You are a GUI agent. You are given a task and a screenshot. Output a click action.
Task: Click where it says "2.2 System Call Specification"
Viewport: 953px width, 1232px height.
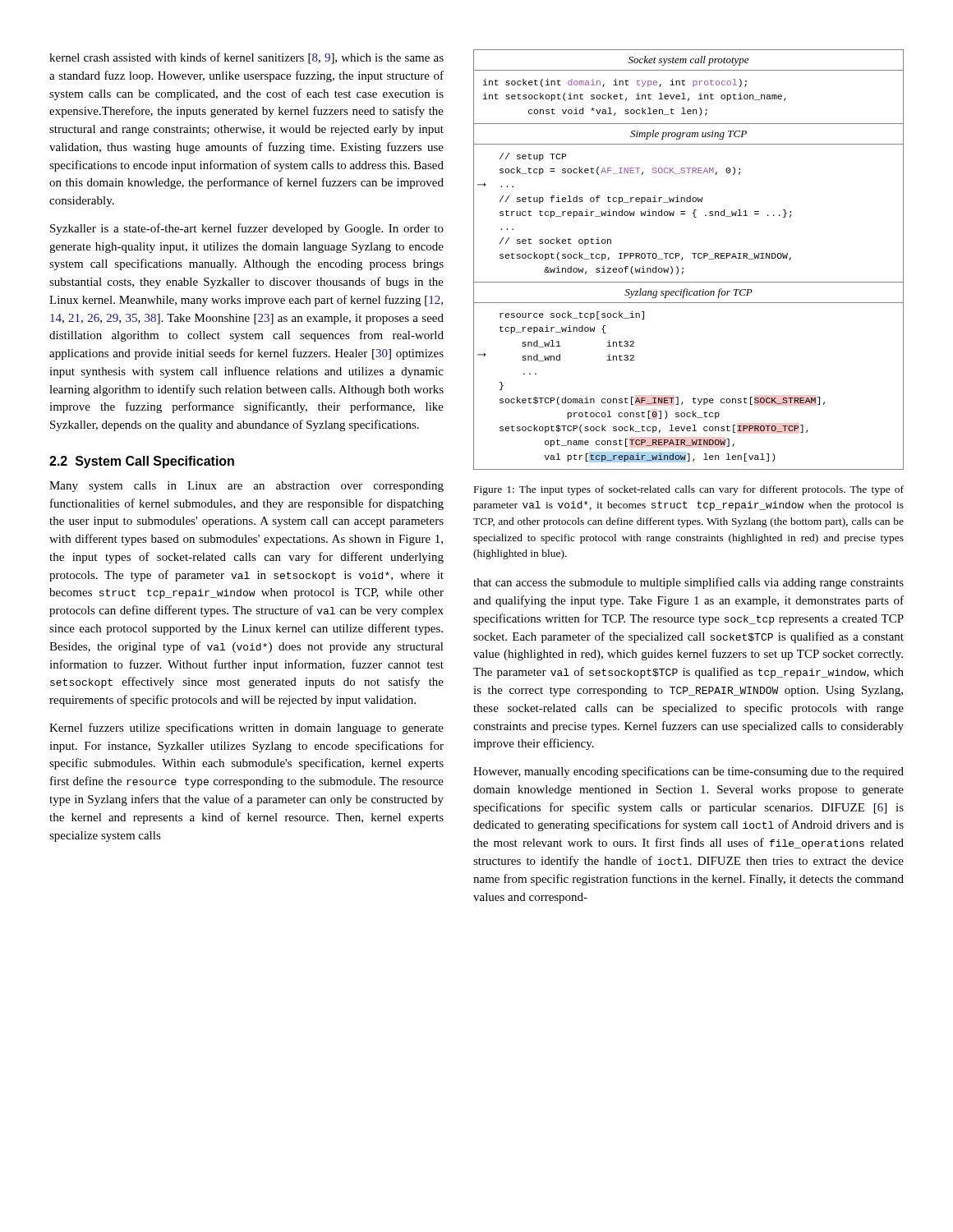coord(142,461)
